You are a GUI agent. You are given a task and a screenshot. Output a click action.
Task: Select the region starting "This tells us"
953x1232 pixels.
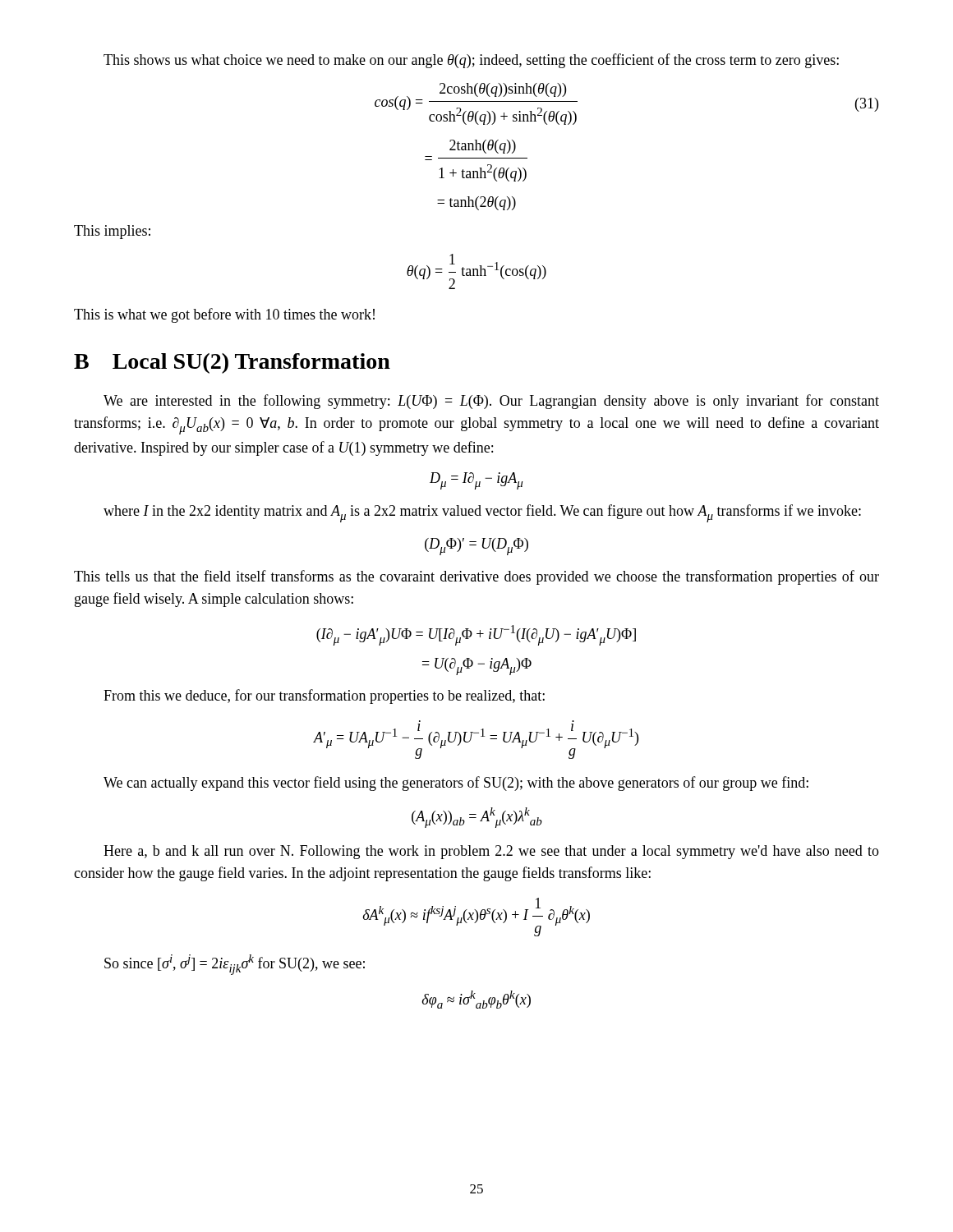point(476,588)
